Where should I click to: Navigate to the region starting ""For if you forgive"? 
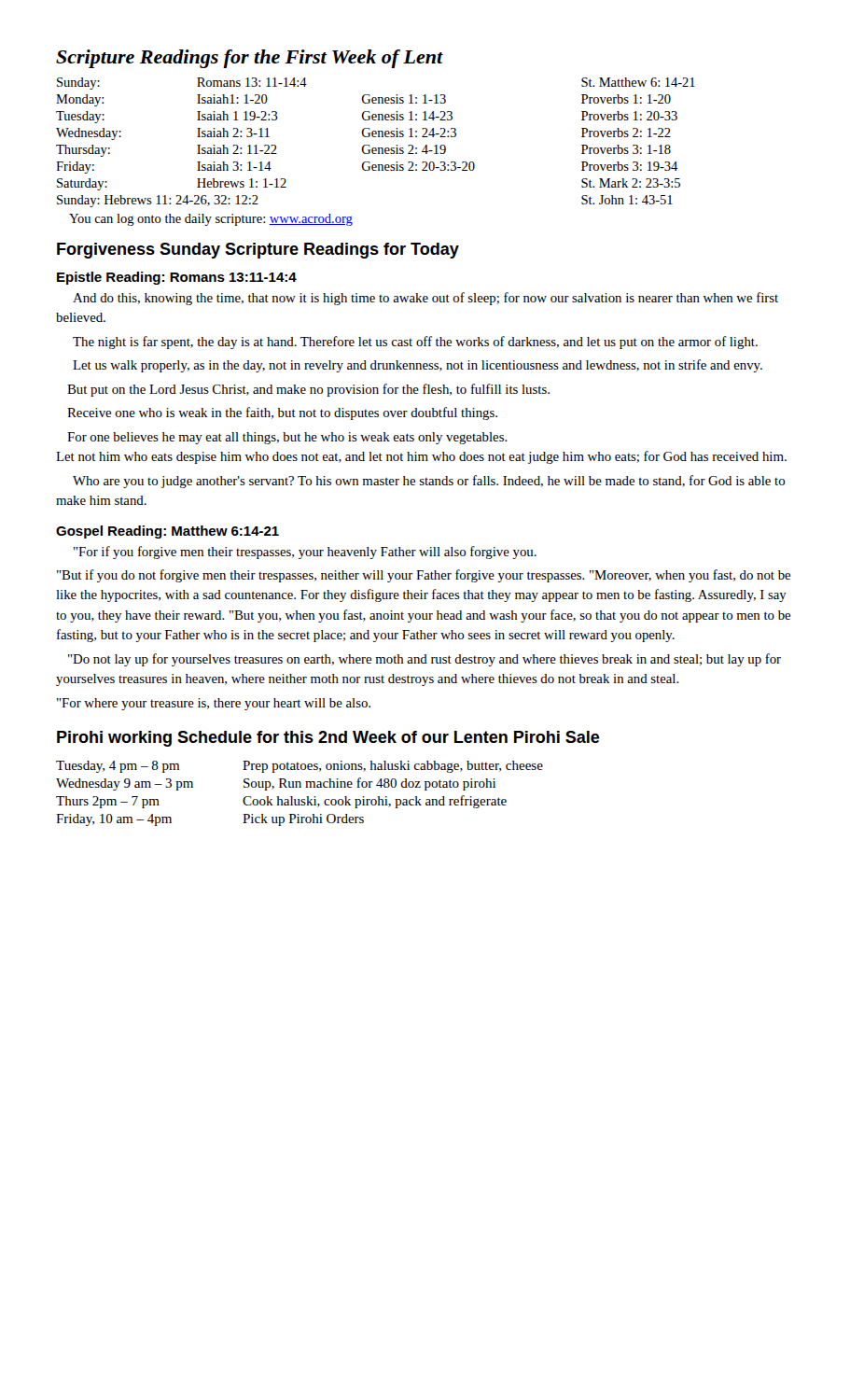tap(305, 551)
